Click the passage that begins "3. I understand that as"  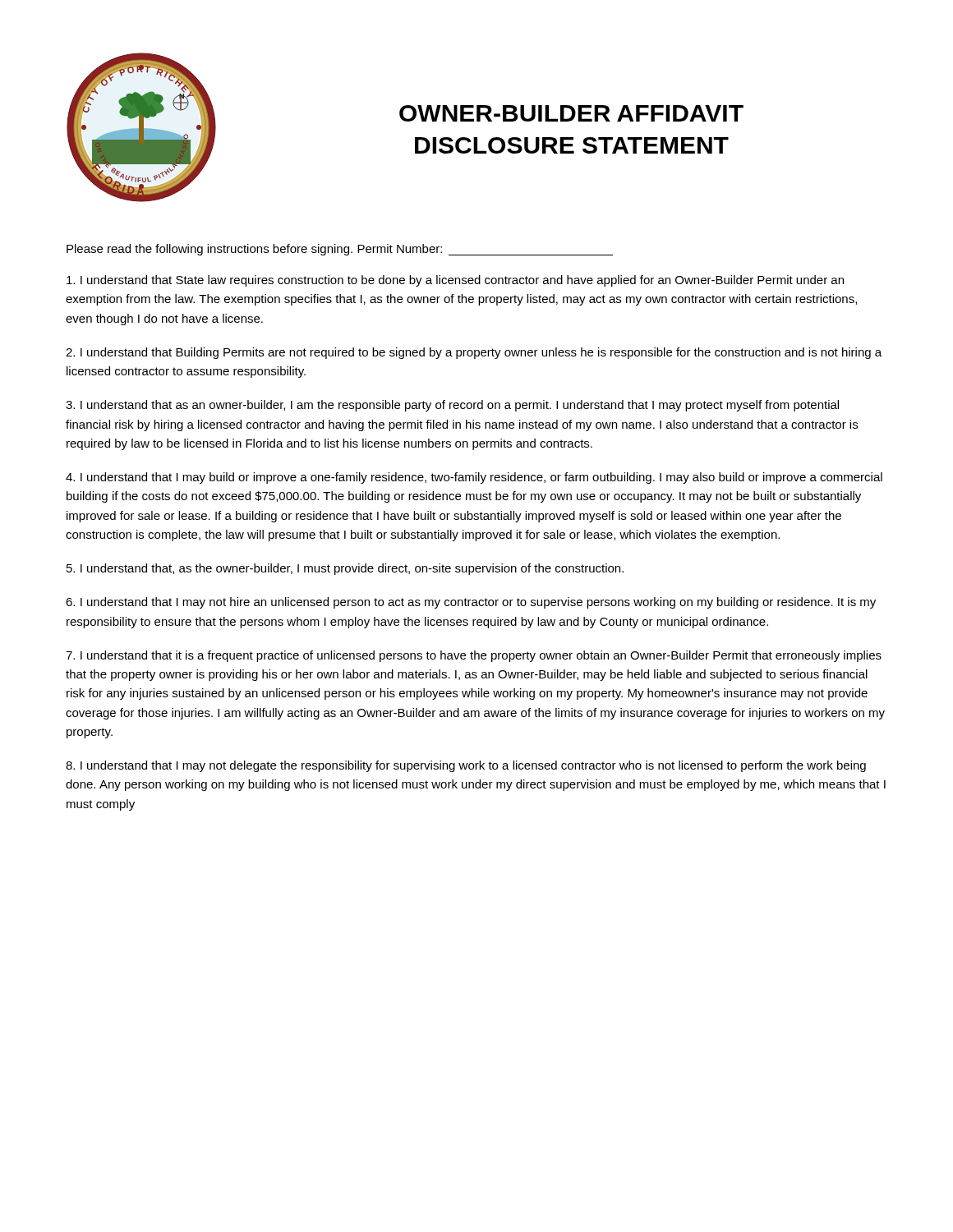(462, 424)
